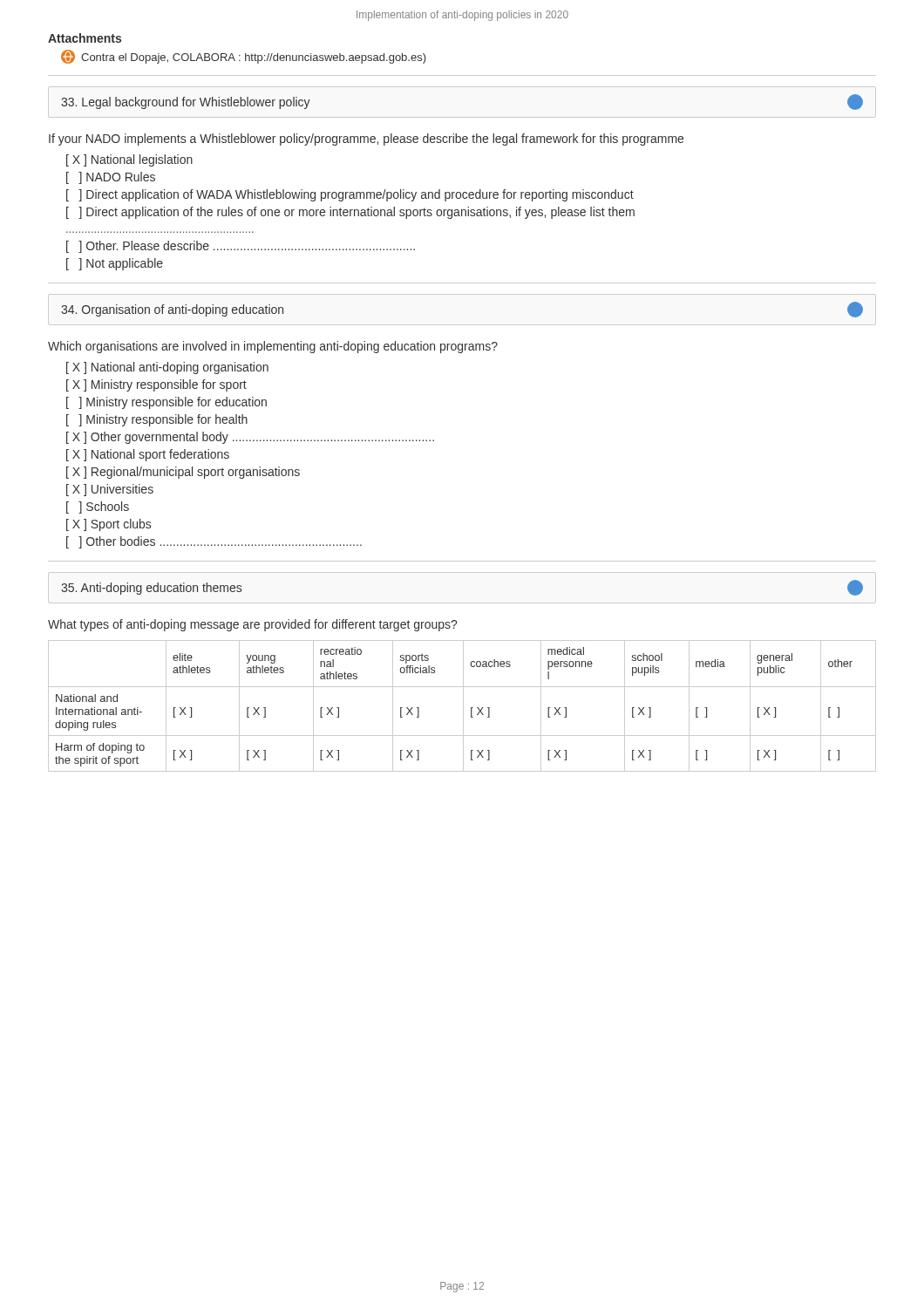Point to "[ ] Ministry responsible for health"
The image size is (924, 1308).
pyautogui.click(x=157, y=419)
